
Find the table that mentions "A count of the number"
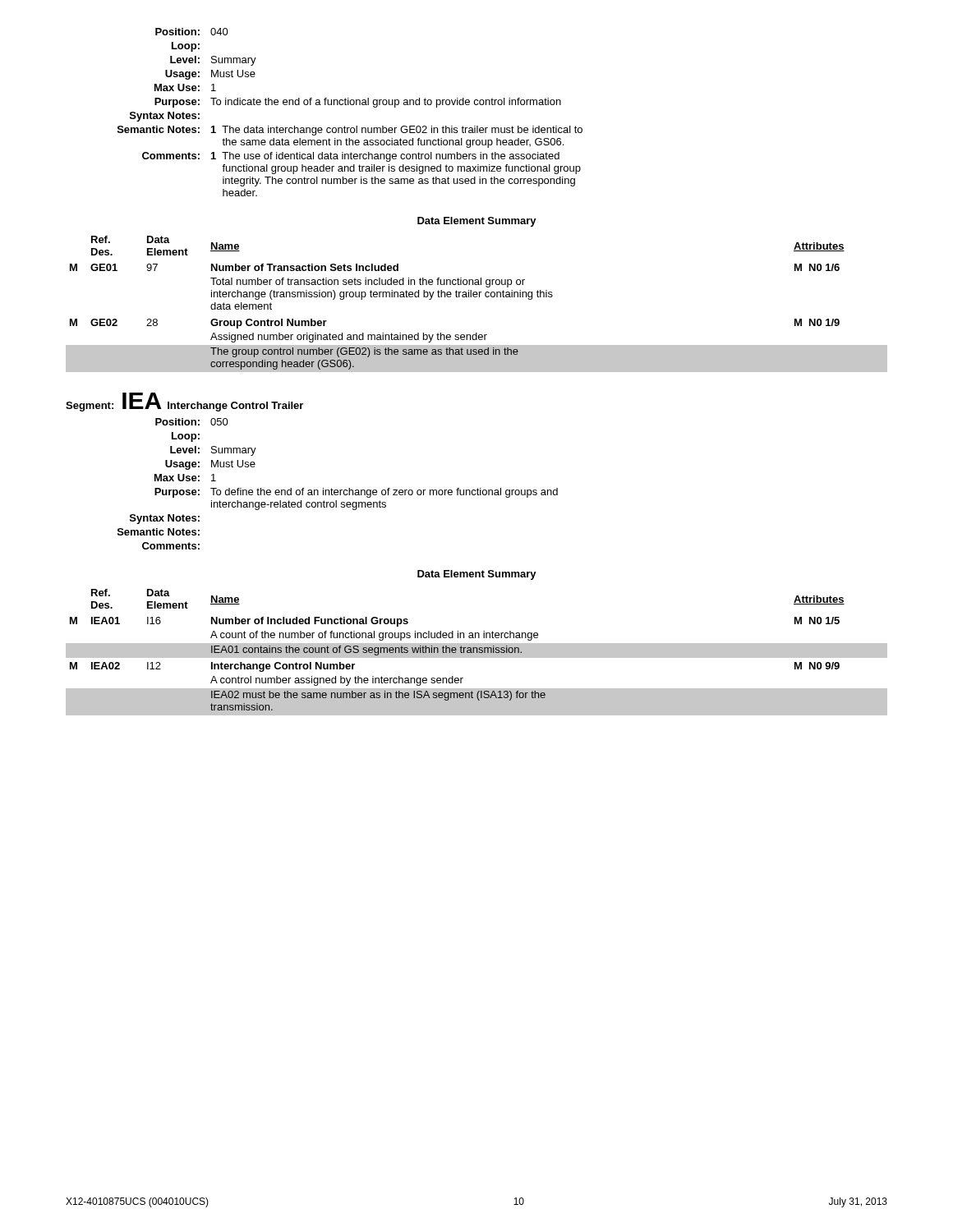(x=476, y=650)
